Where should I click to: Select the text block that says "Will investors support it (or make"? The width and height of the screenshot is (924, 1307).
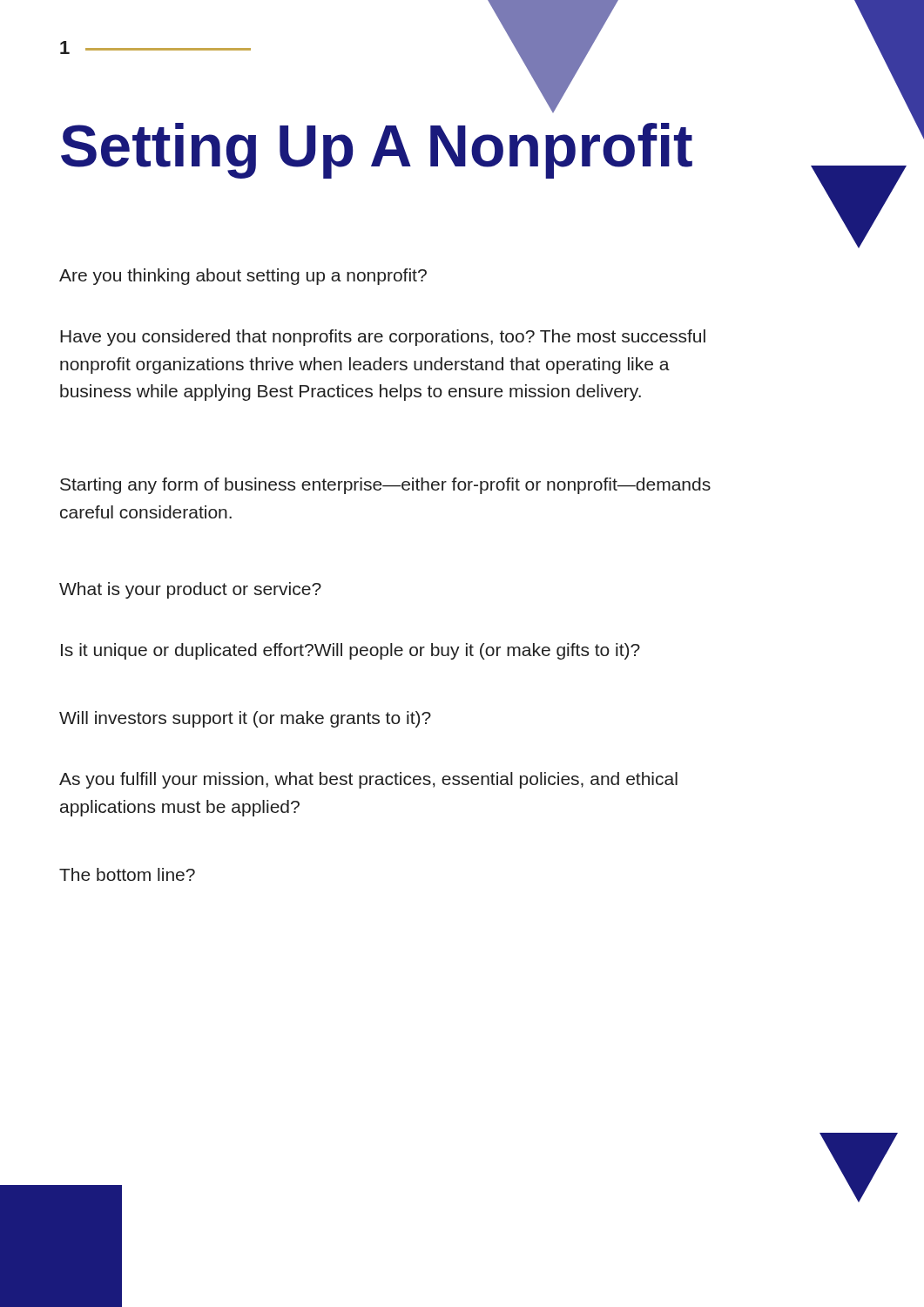point(245,718)
